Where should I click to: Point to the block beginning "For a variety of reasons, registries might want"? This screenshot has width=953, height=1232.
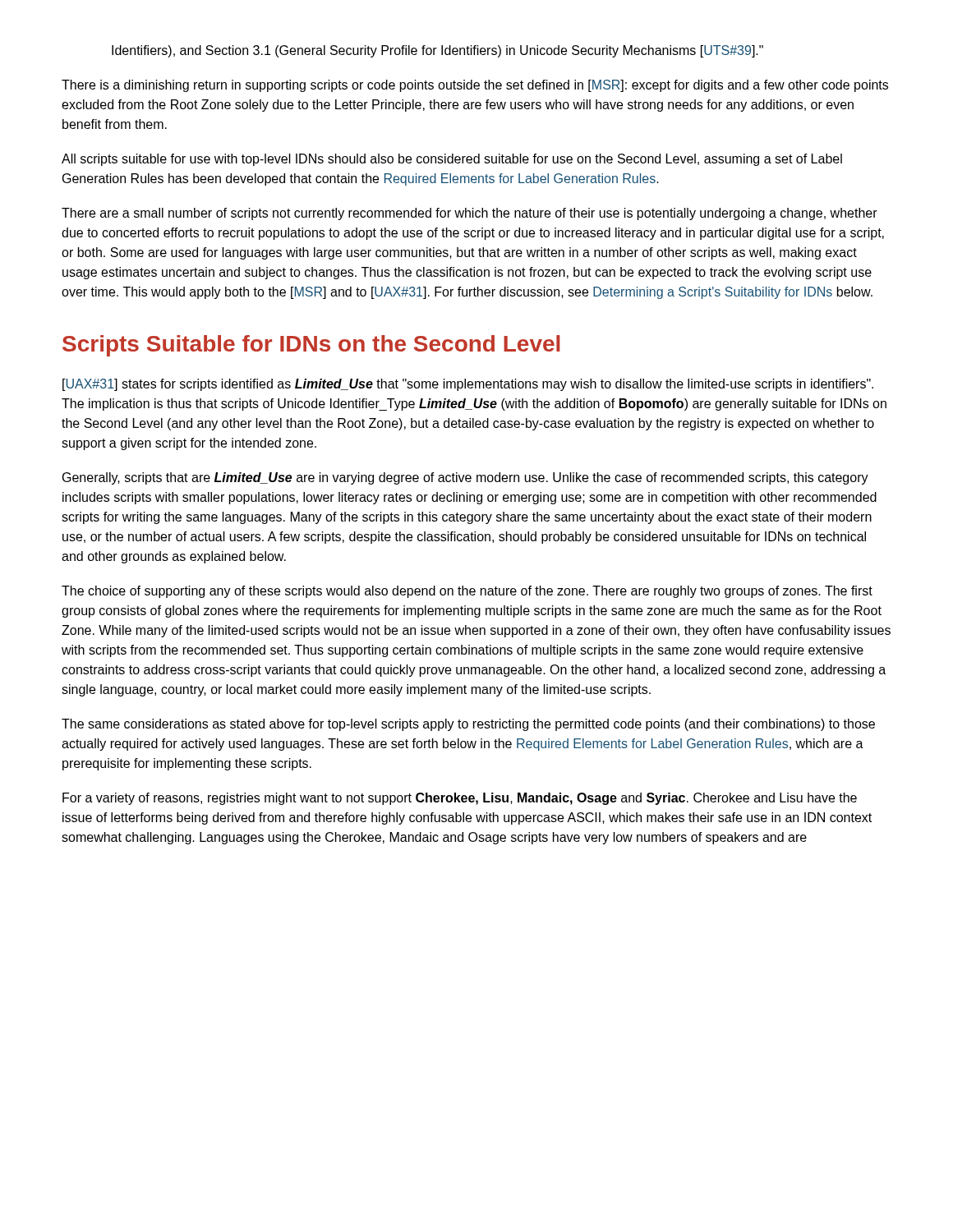[x=467, y=818]
